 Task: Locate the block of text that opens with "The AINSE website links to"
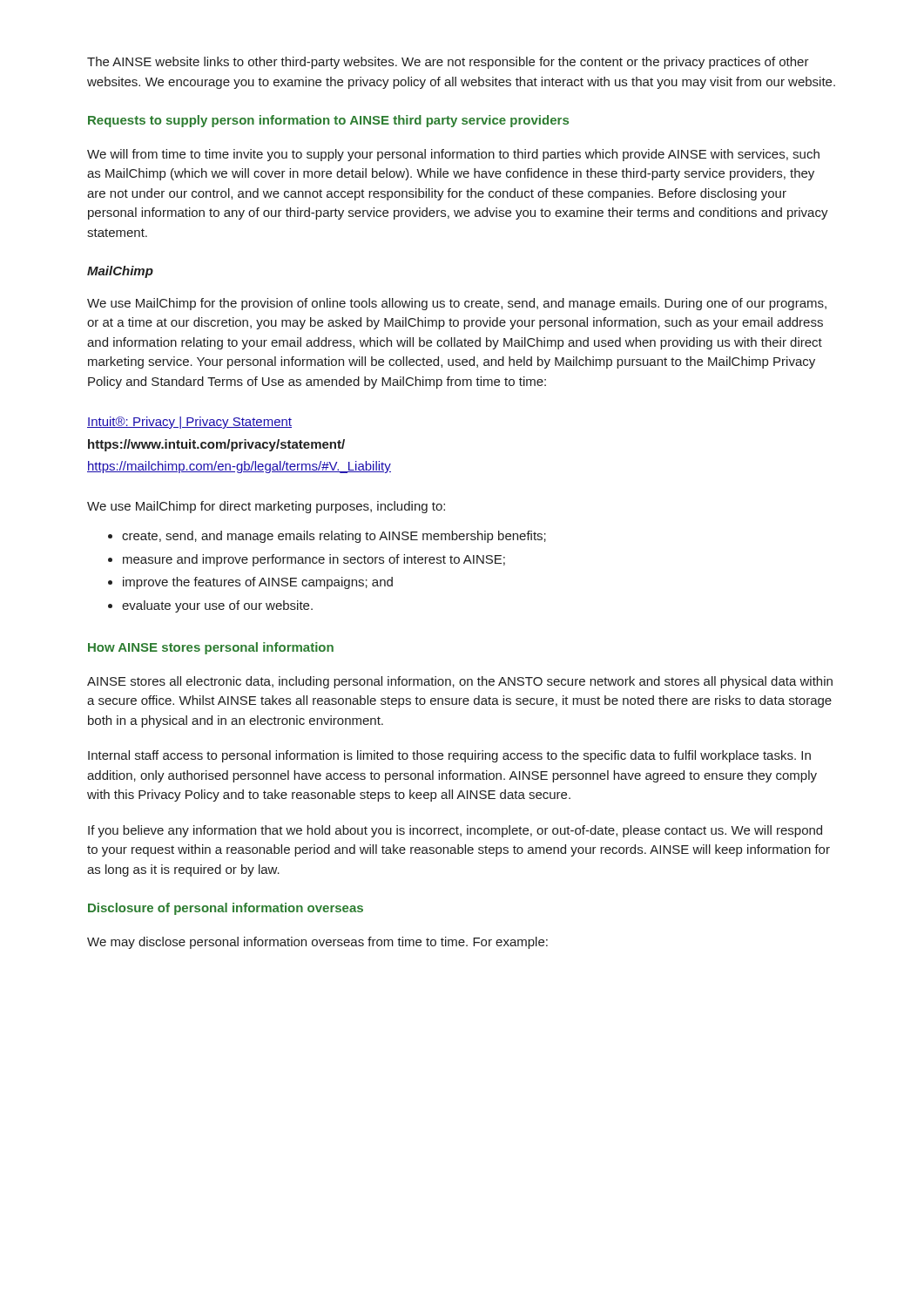pyautogui.click(x=462, y=72)
